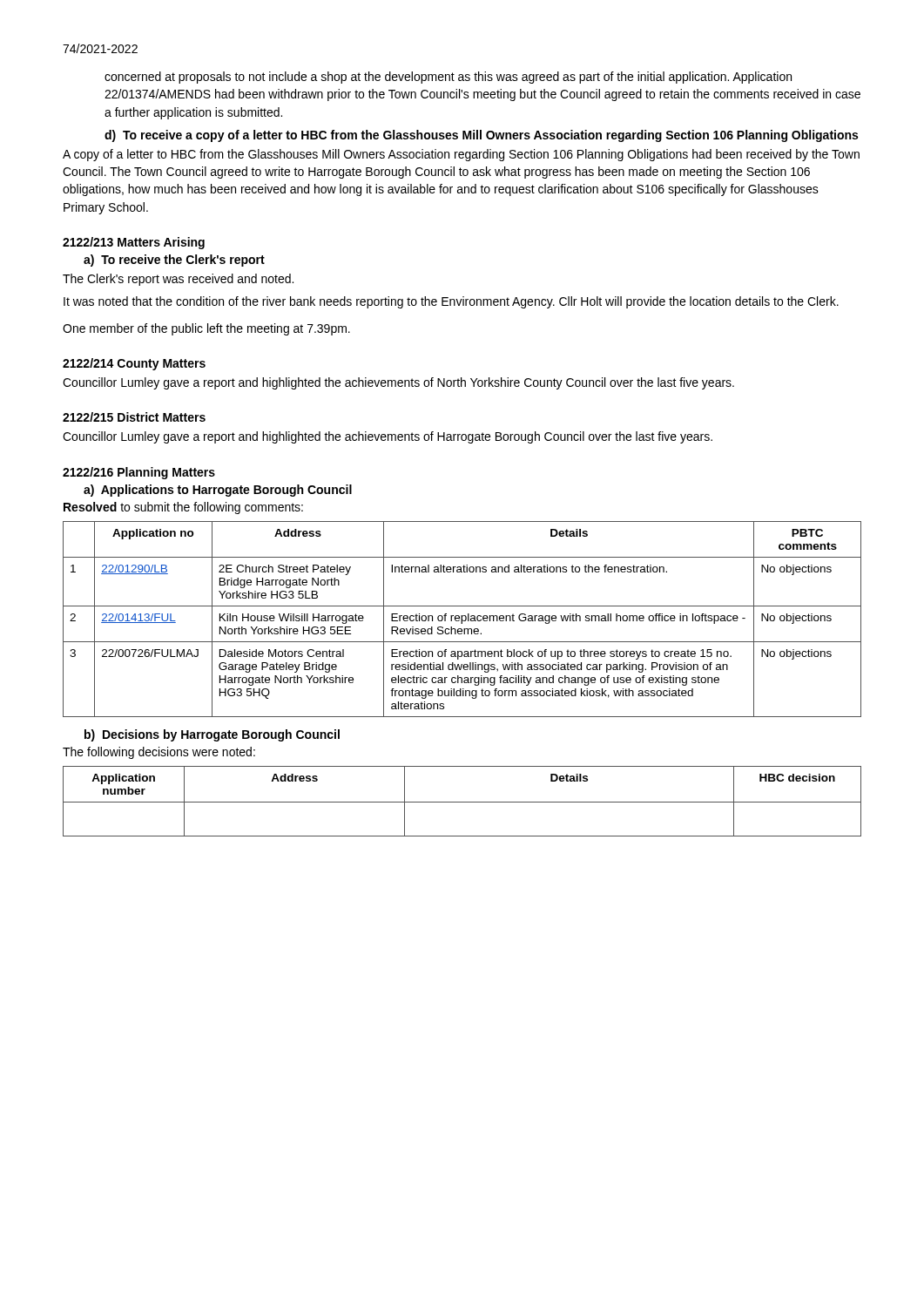Select the list item containing "d) To receive a"
This screenshot has height=1307, width=924.
pos(482,135)
